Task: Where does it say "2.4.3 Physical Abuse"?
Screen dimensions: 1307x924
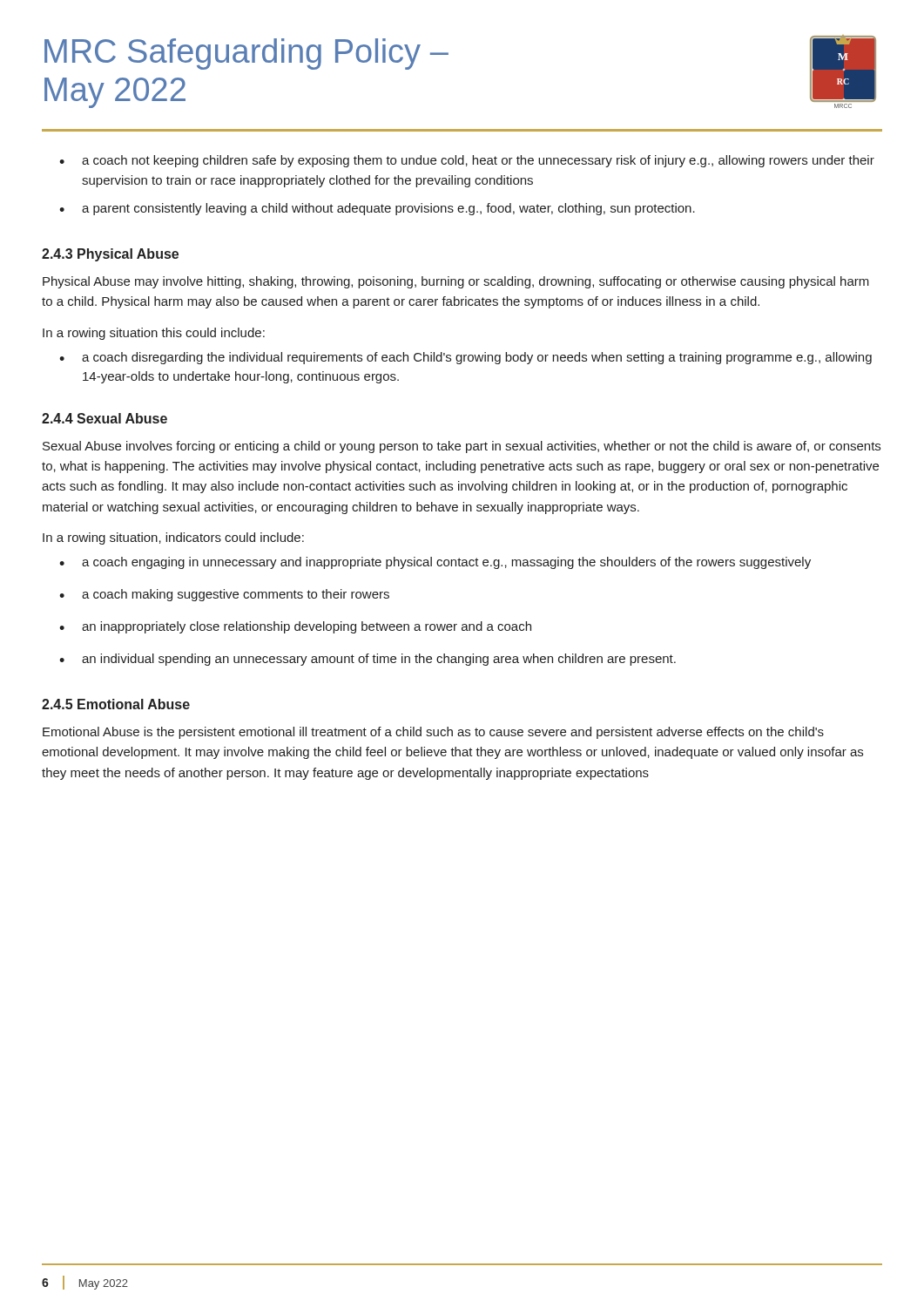Action: (x=110, y=254)
